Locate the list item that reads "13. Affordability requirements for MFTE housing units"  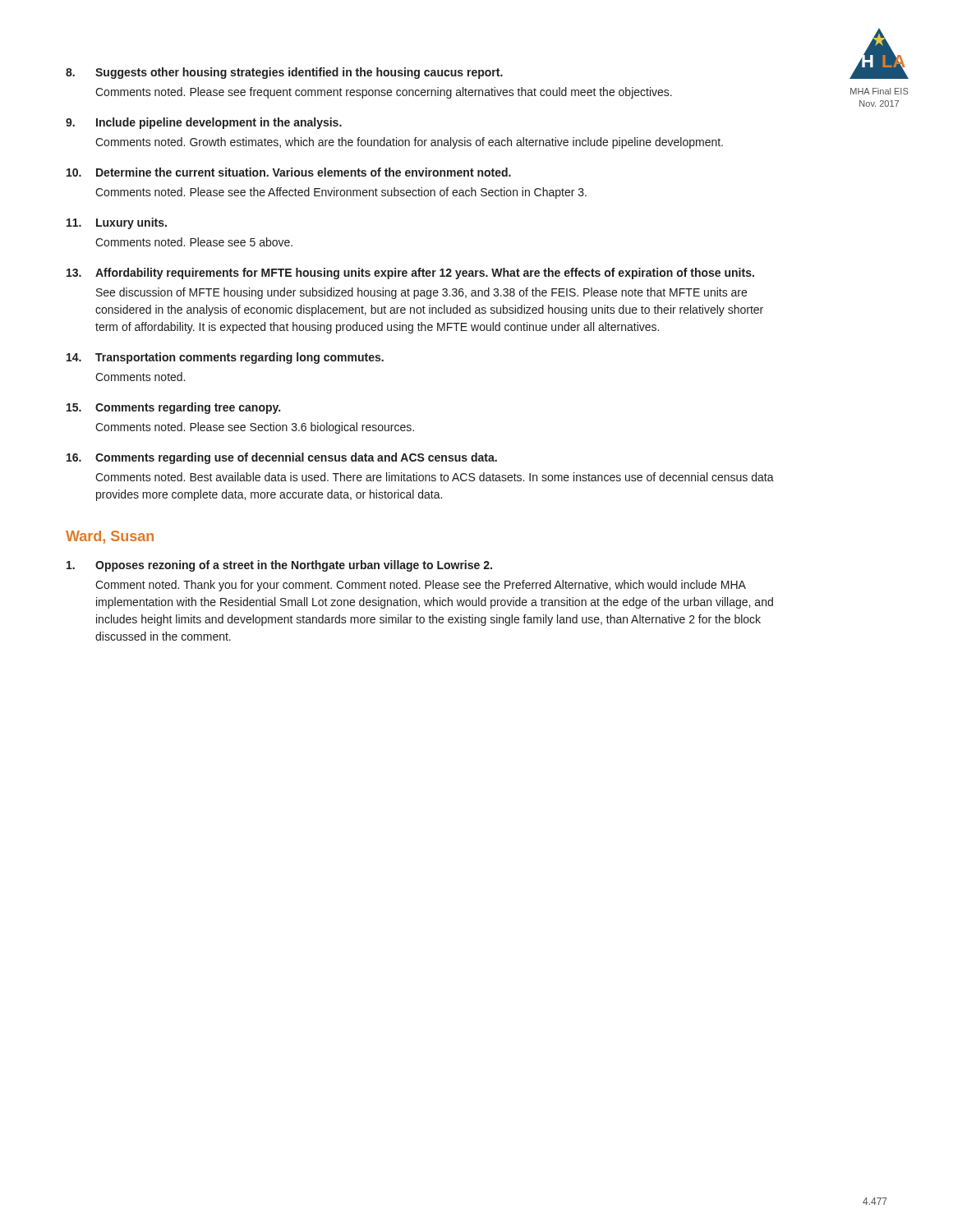pos(427,301)
